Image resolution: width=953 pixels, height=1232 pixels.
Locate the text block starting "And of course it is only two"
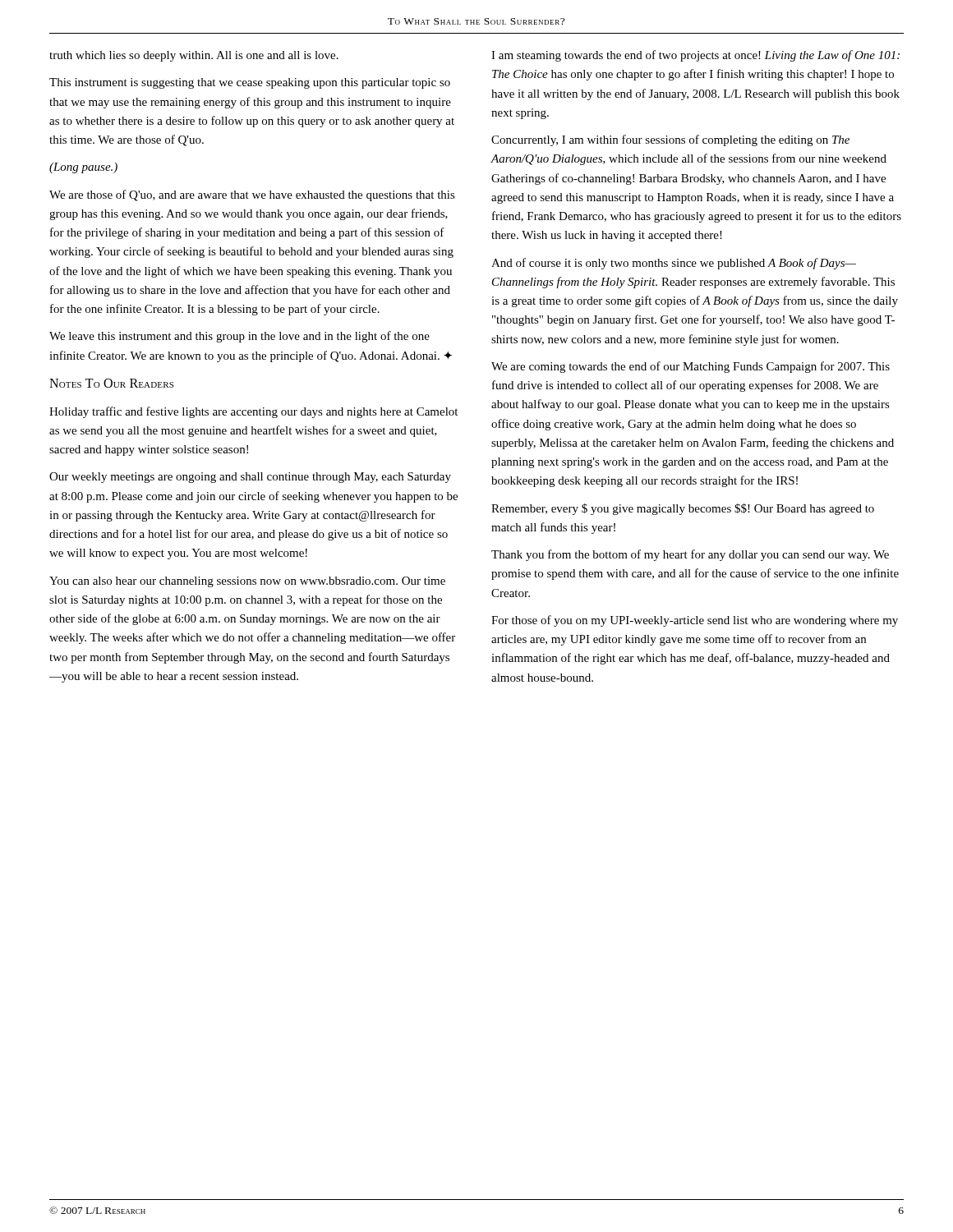[698, 301]
